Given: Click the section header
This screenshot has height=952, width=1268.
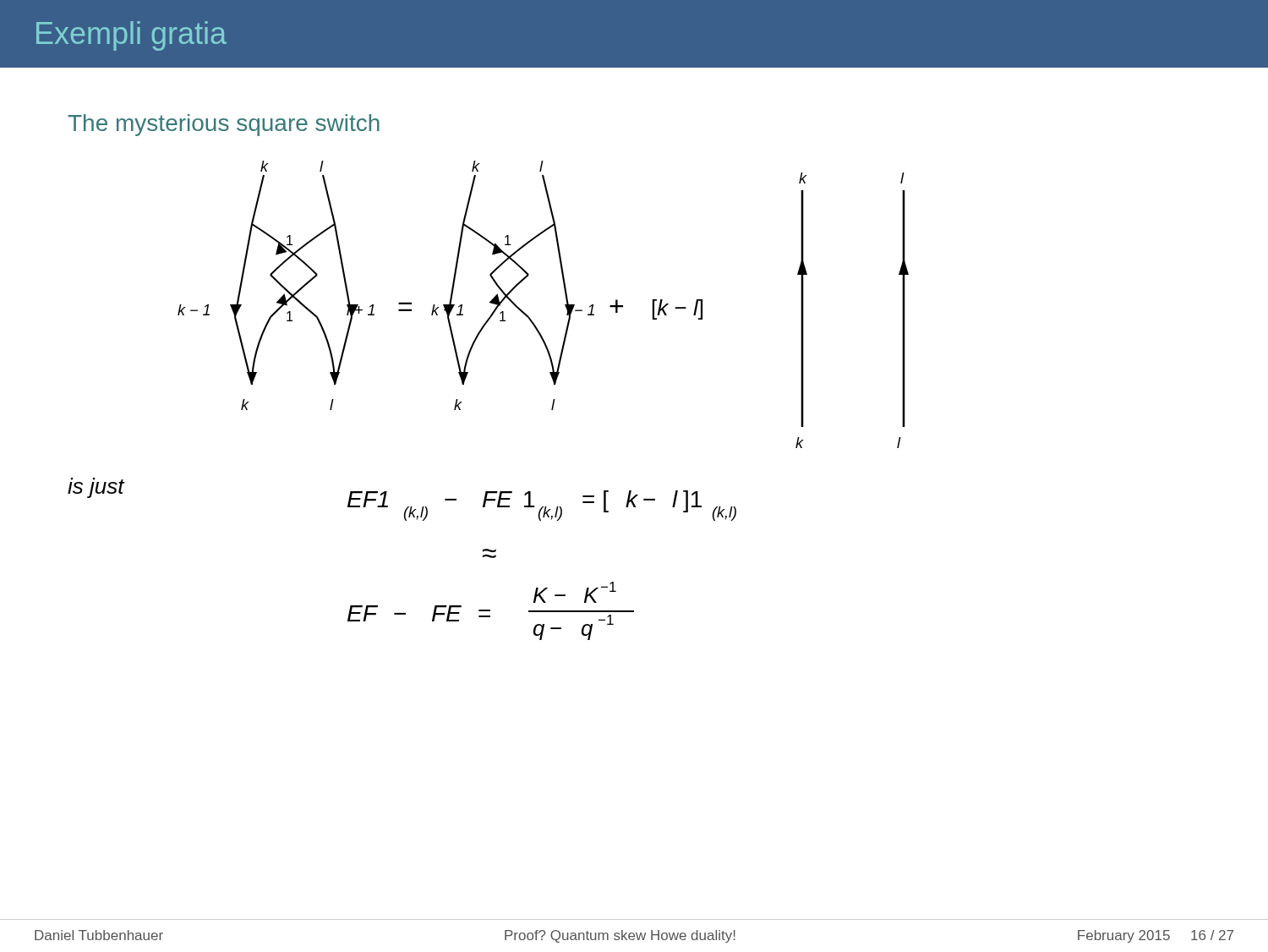Looking at the screenshot, I should (224, 123).
